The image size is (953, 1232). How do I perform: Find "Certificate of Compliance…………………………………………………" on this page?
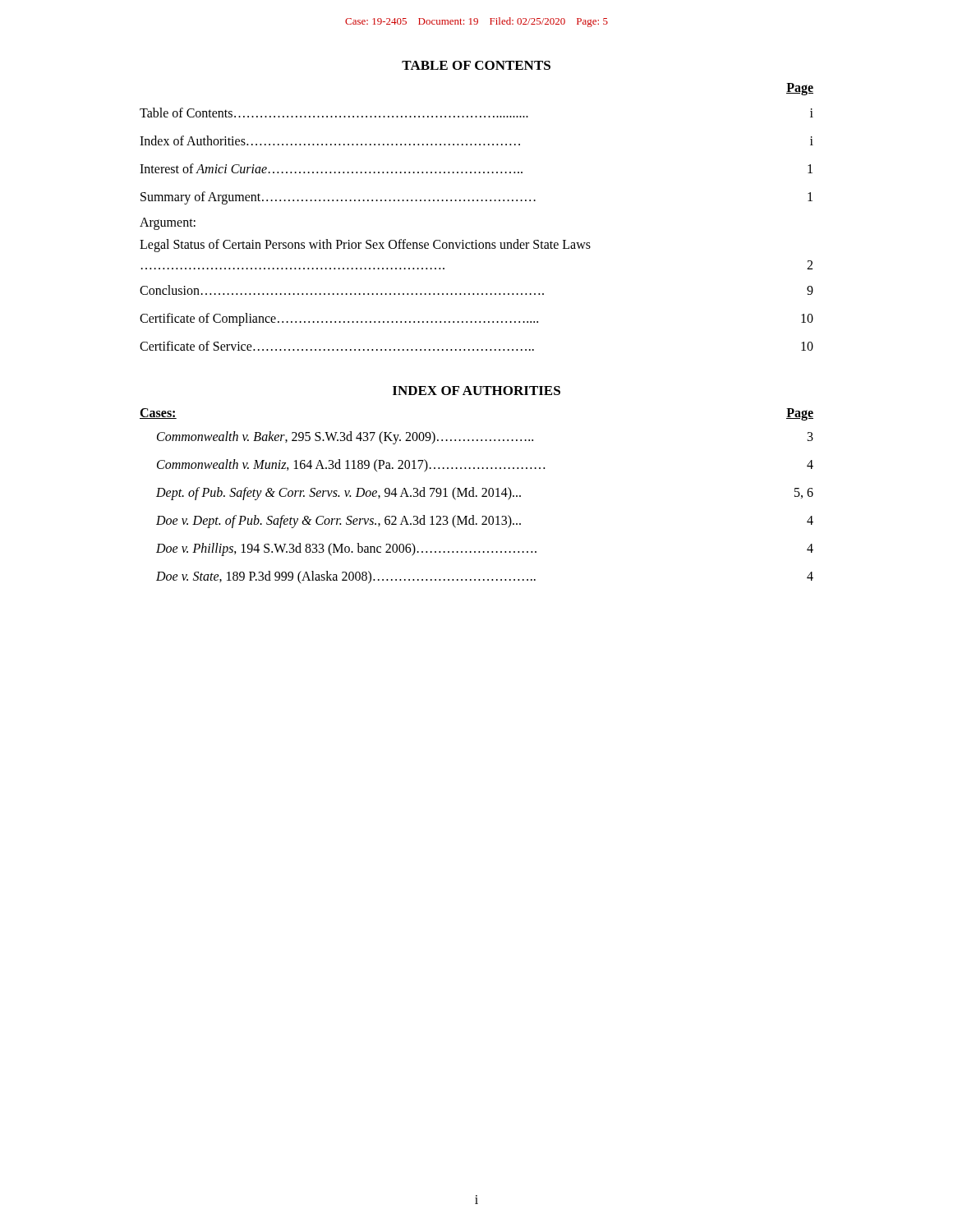[476, 319]
